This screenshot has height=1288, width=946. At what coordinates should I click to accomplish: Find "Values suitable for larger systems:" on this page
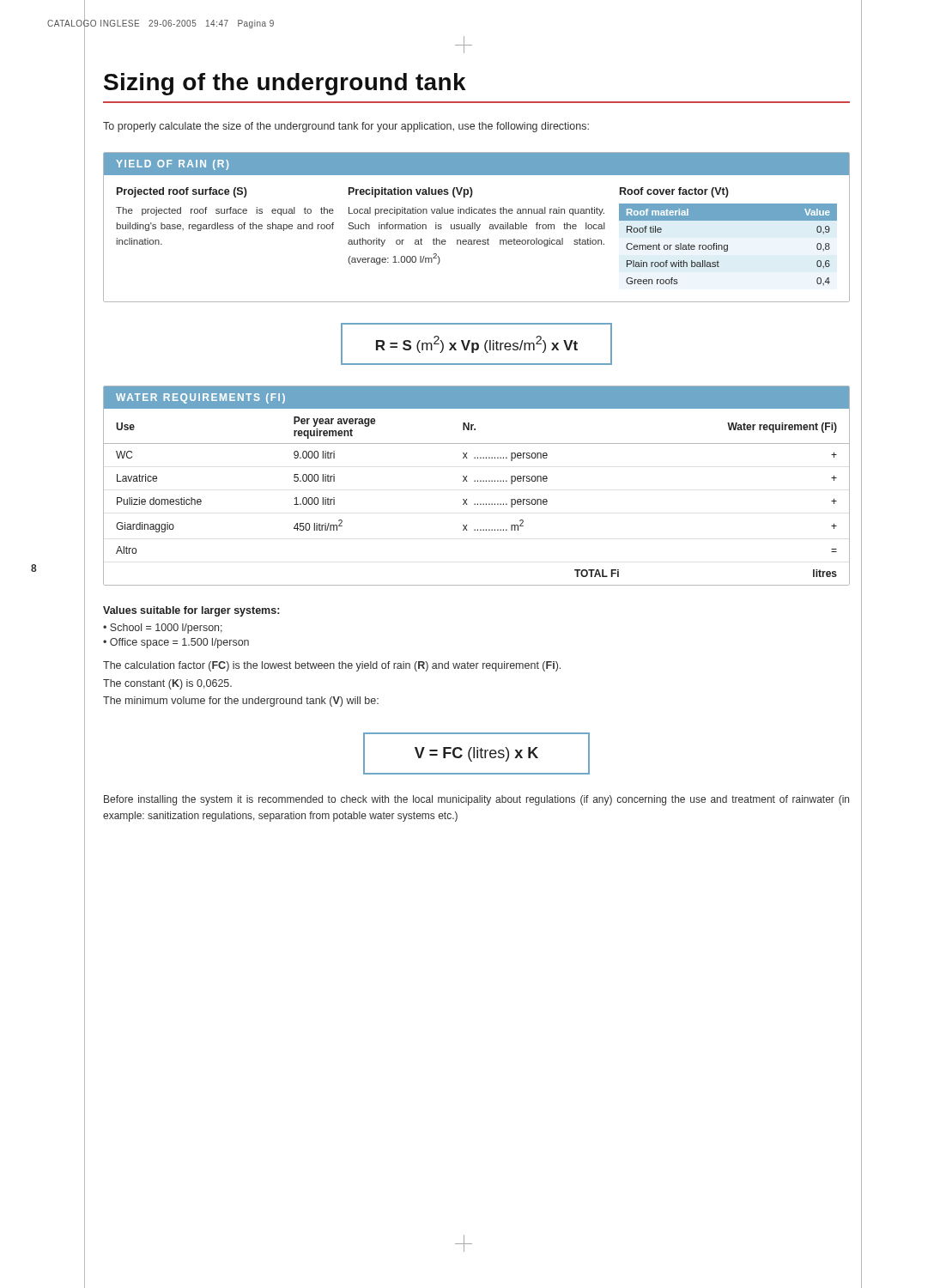coord(192,611)
